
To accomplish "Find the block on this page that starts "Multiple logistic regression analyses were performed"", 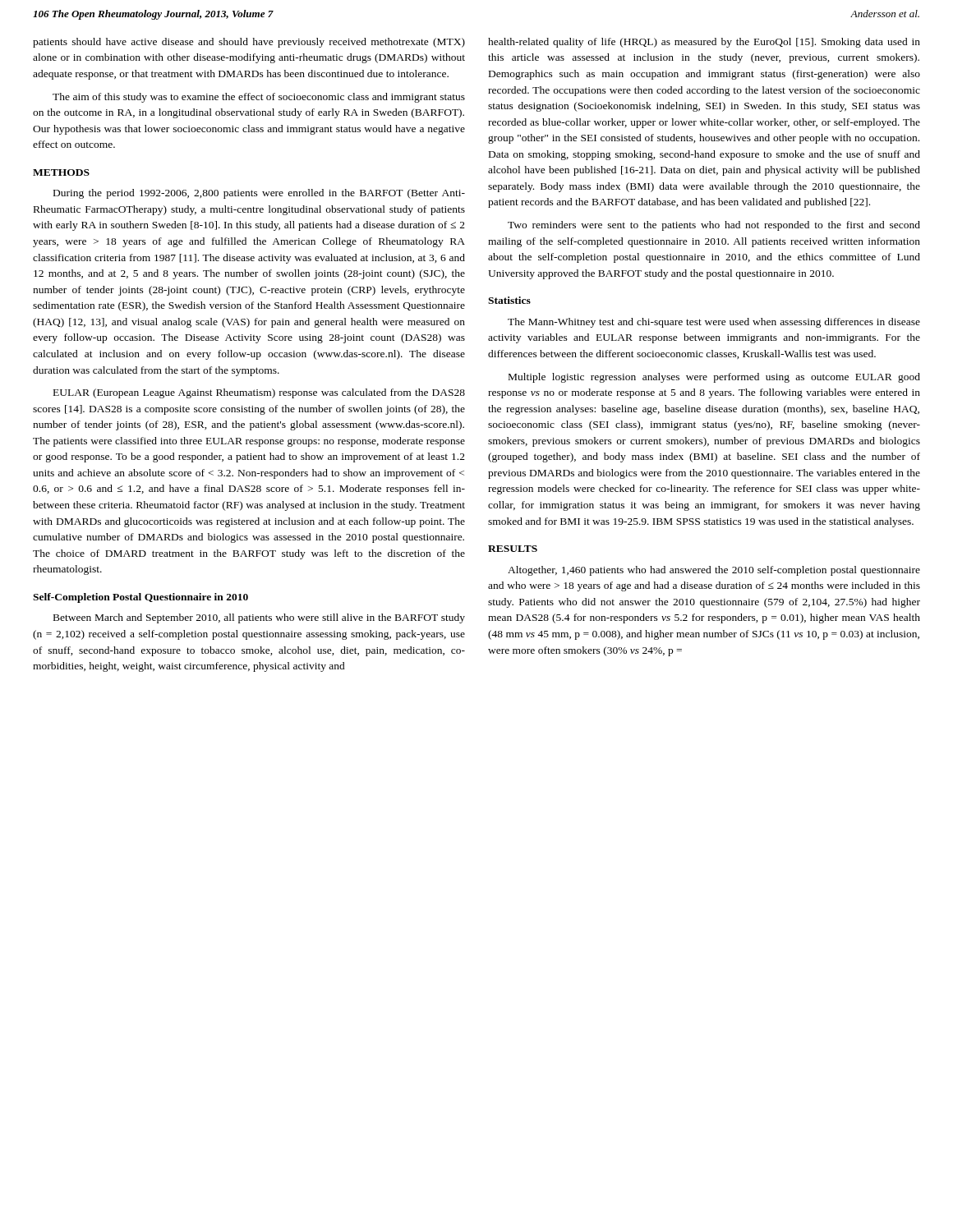I will pyautogui.click(x=704, y=449).
